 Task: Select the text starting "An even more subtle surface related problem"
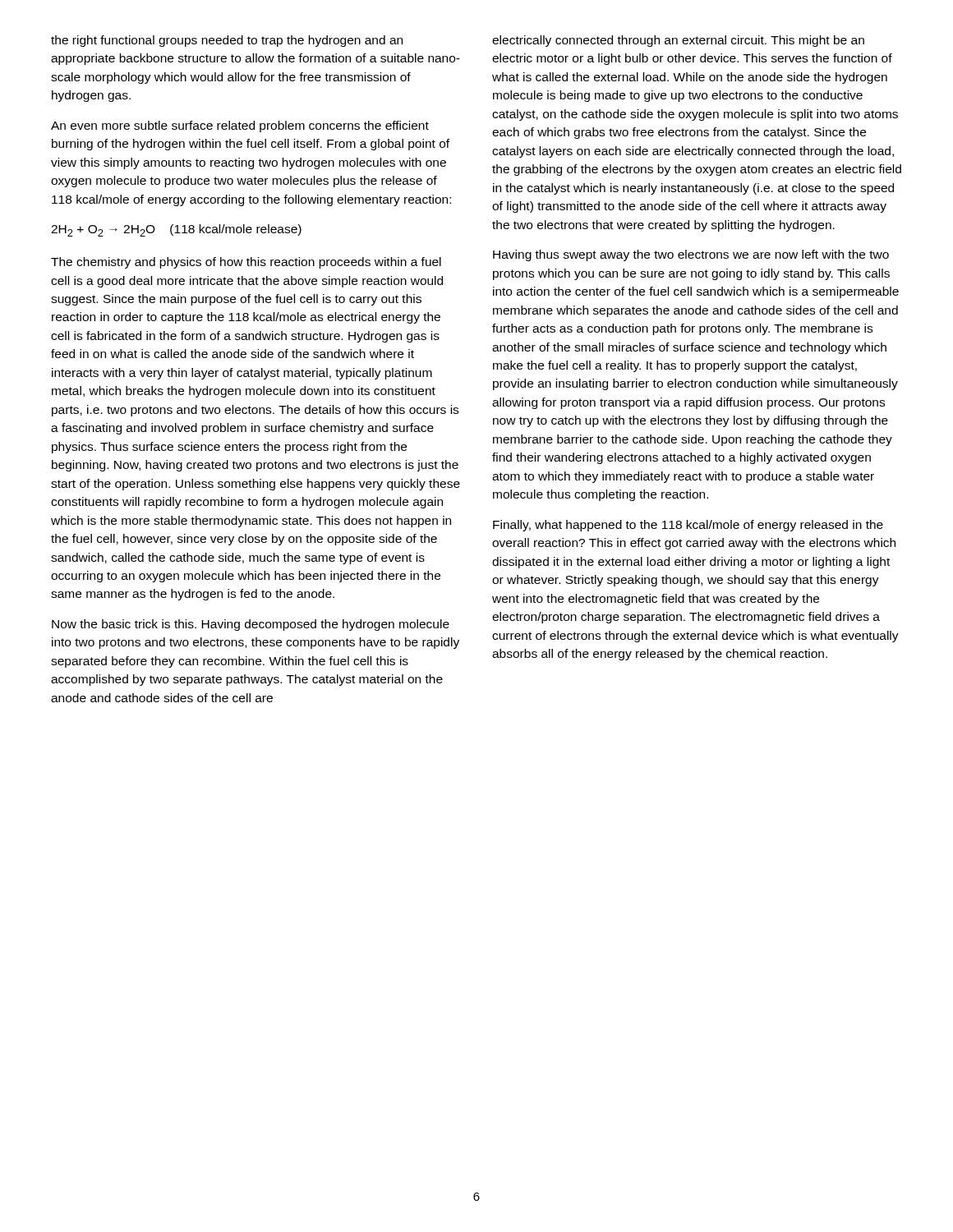click(256, 163)
